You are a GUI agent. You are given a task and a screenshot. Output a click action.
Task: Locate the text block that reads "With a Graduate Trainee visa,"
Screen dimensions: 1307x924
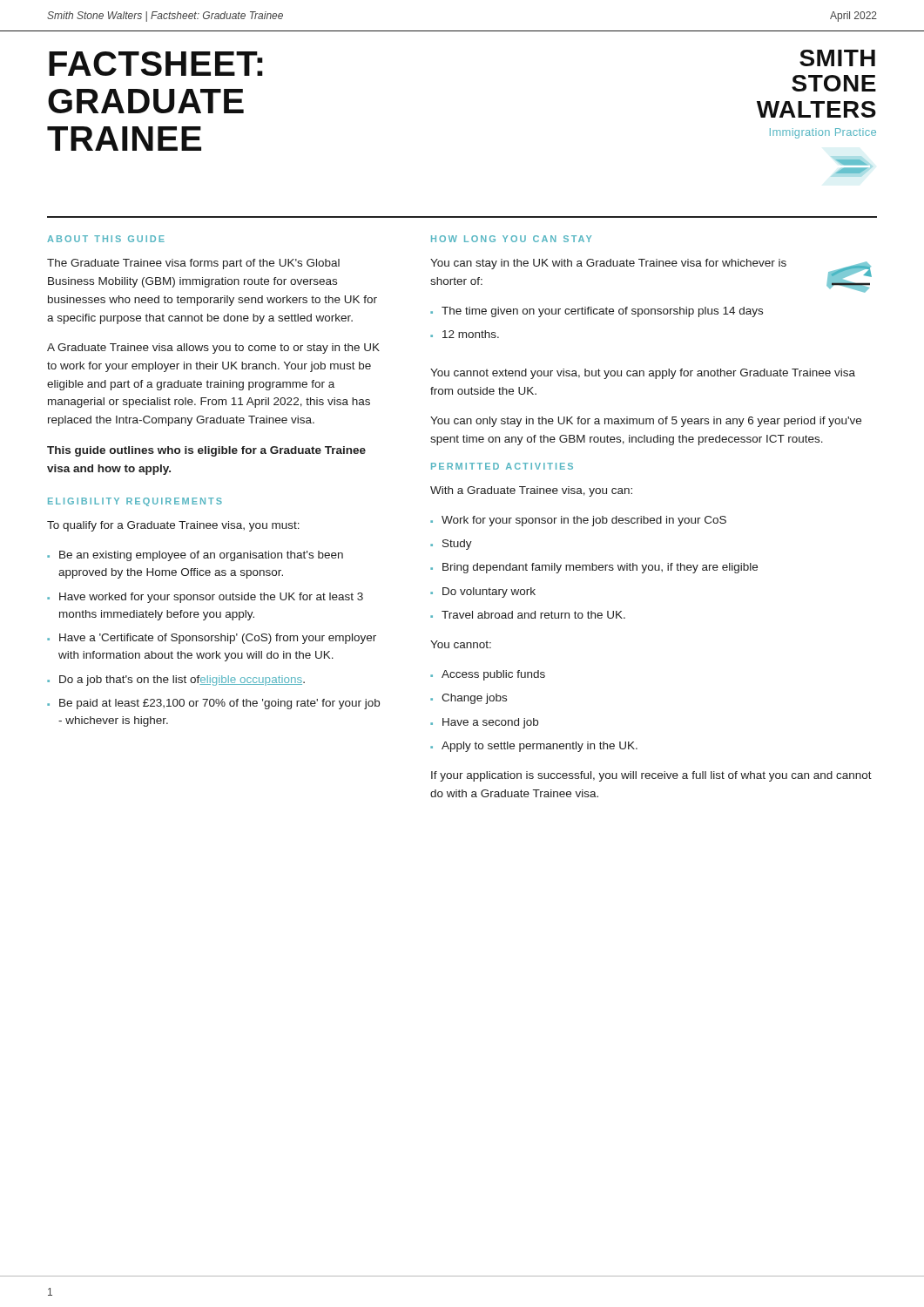(x=531, y=491)
